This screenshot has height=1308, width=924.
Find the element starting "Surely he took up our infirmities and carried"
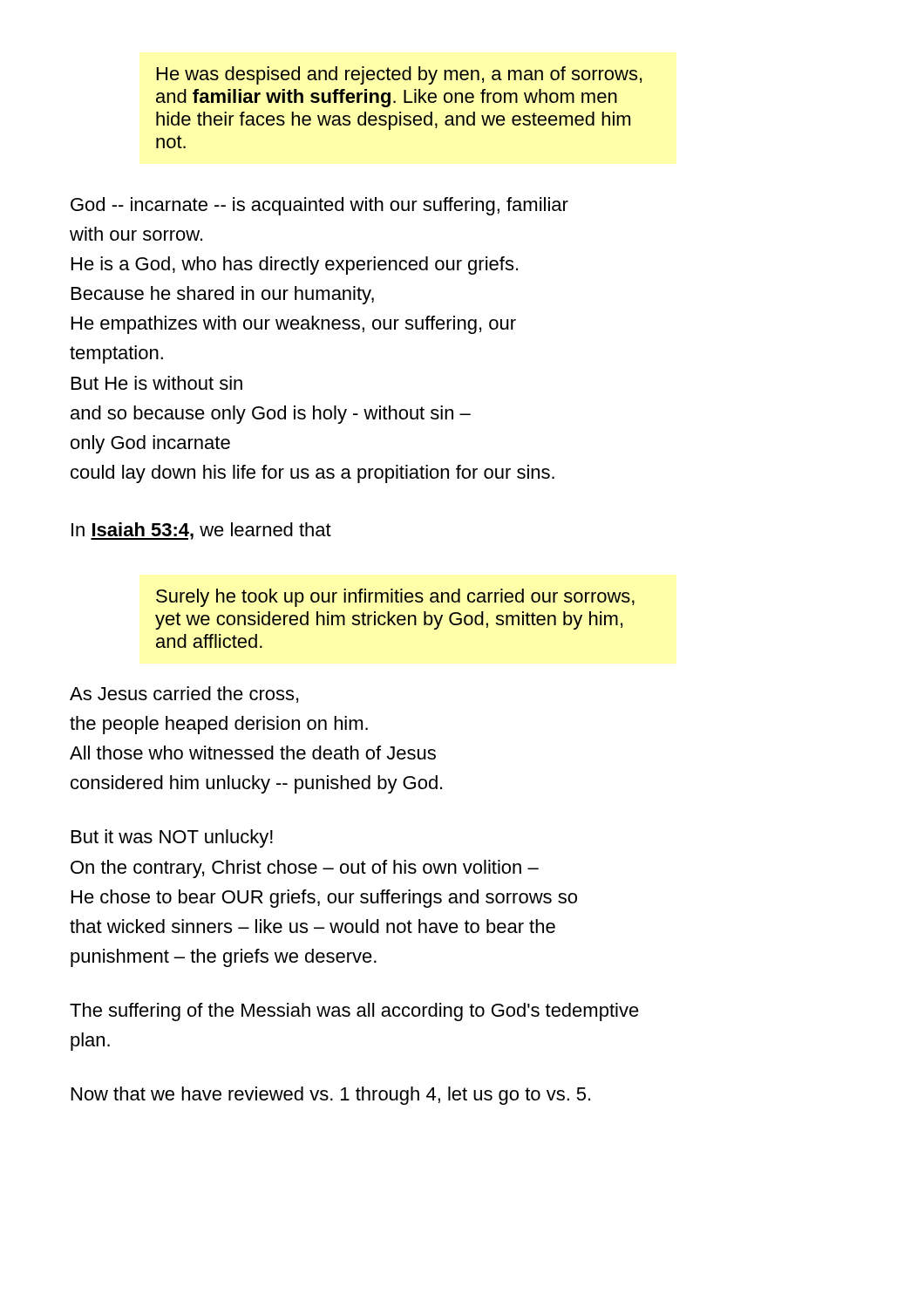408,619
